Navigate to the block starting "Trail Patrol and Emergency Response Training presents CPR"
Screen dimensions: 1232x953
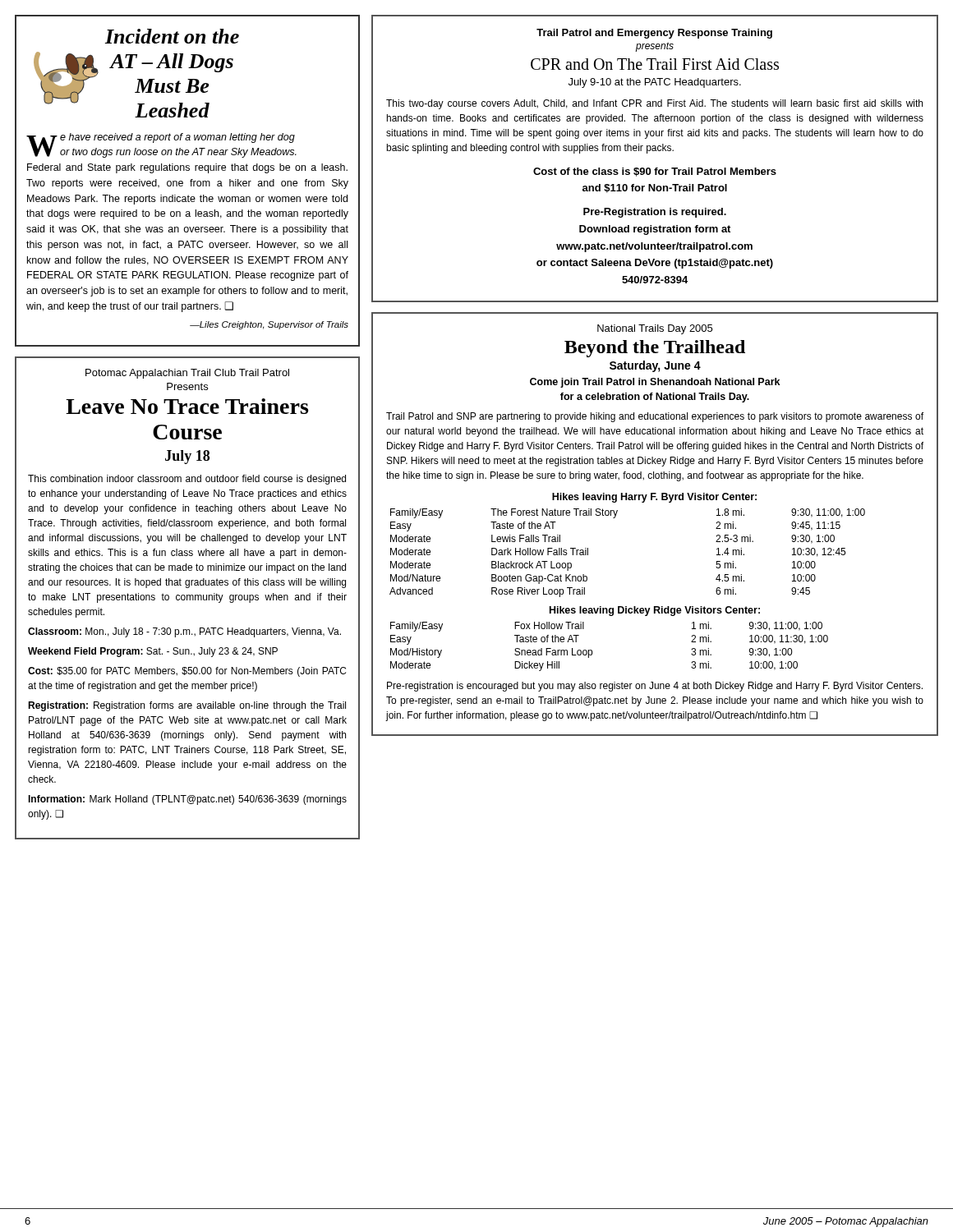click(655, 57)
